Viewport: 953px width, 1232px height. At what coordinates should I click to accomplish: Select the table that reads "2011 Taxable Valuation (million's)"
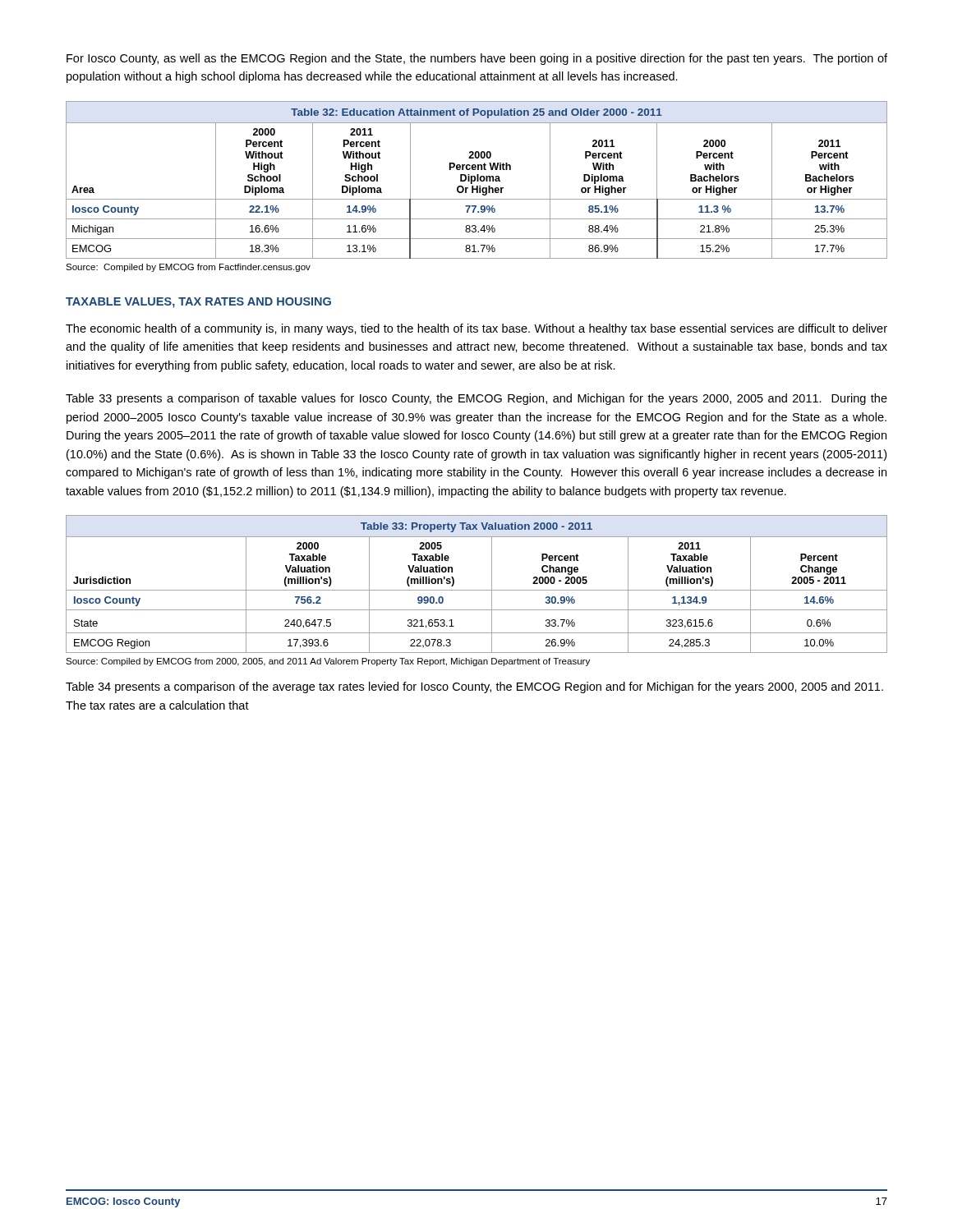tap(476, 584)
